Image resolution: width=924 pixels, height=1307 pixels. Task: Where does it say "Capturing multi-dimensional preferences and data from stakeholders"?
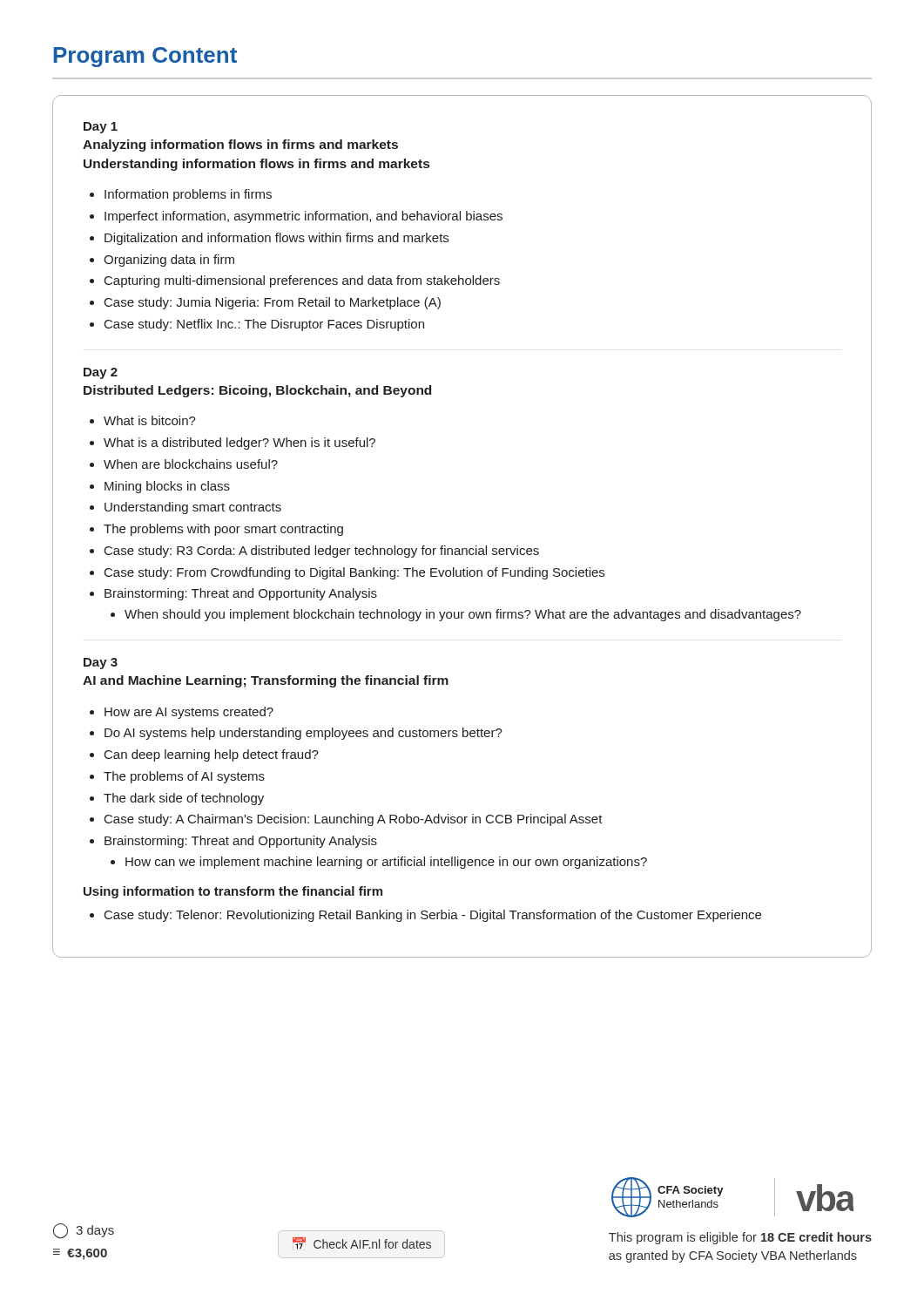302,280
